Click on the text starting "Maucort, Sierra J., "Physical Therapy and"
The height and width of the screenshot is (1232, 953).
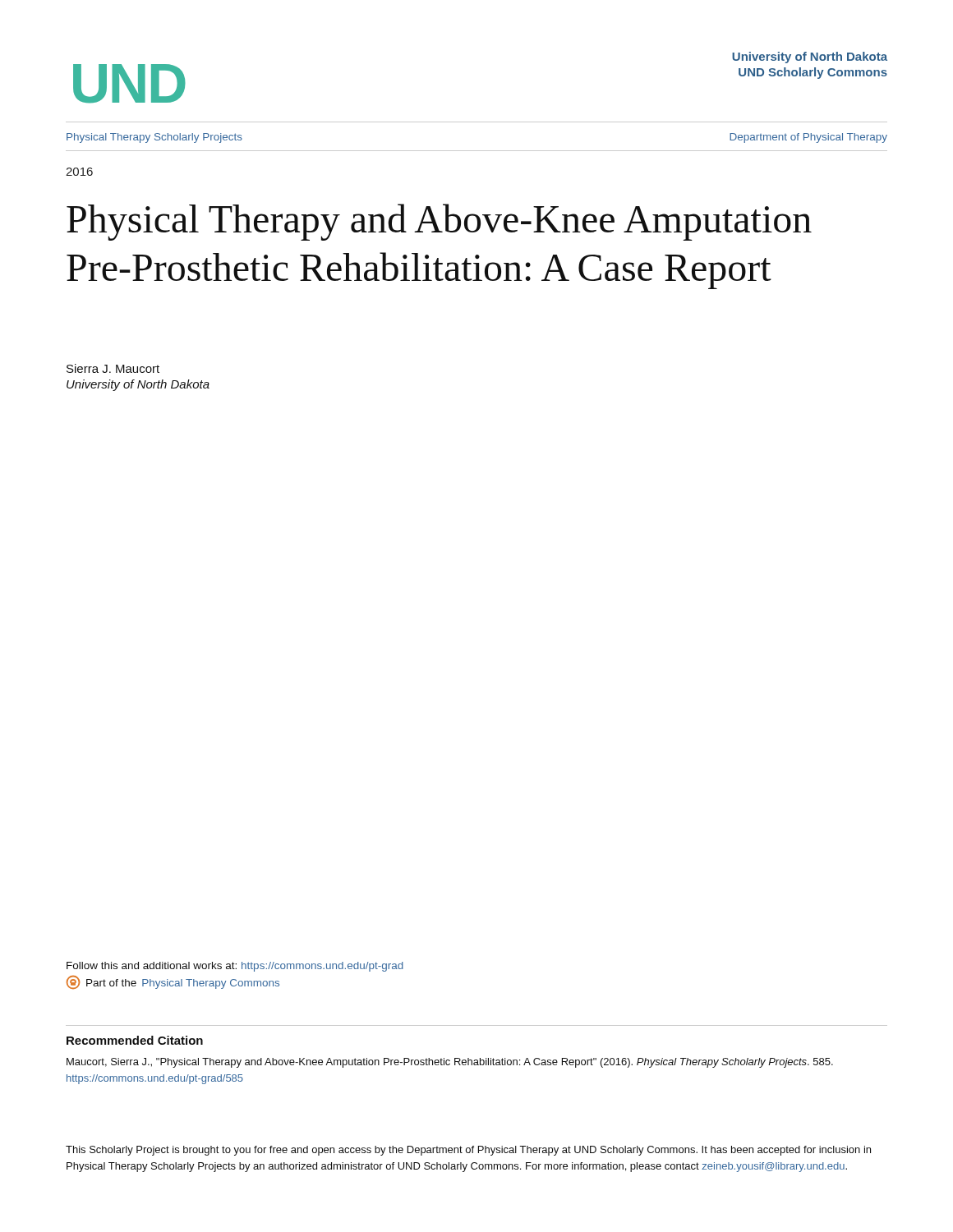pyautogui.click(x=450, y=1070)
